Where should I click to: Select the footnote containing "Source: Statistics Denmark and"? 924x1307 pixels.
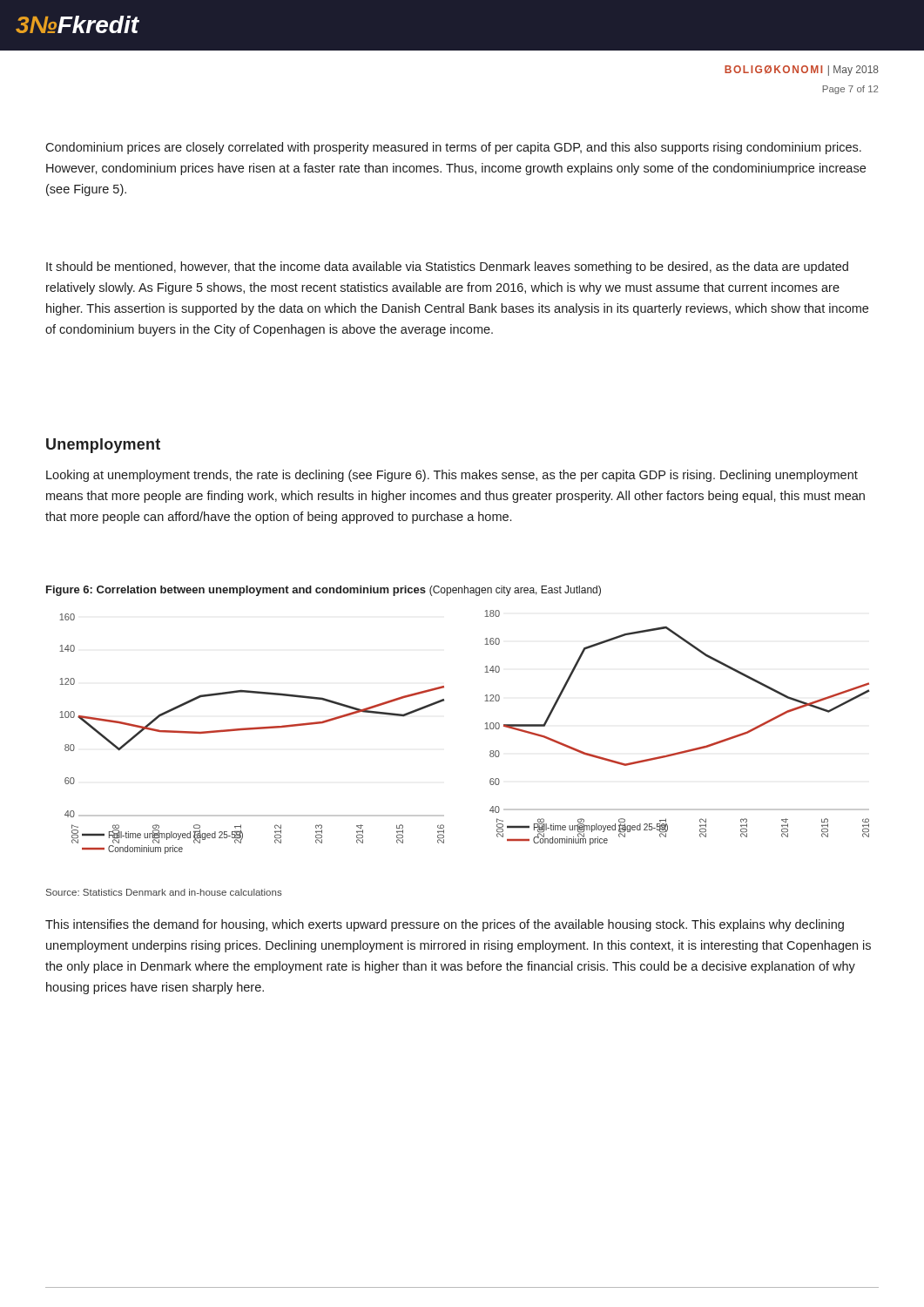tap(164, 892)
